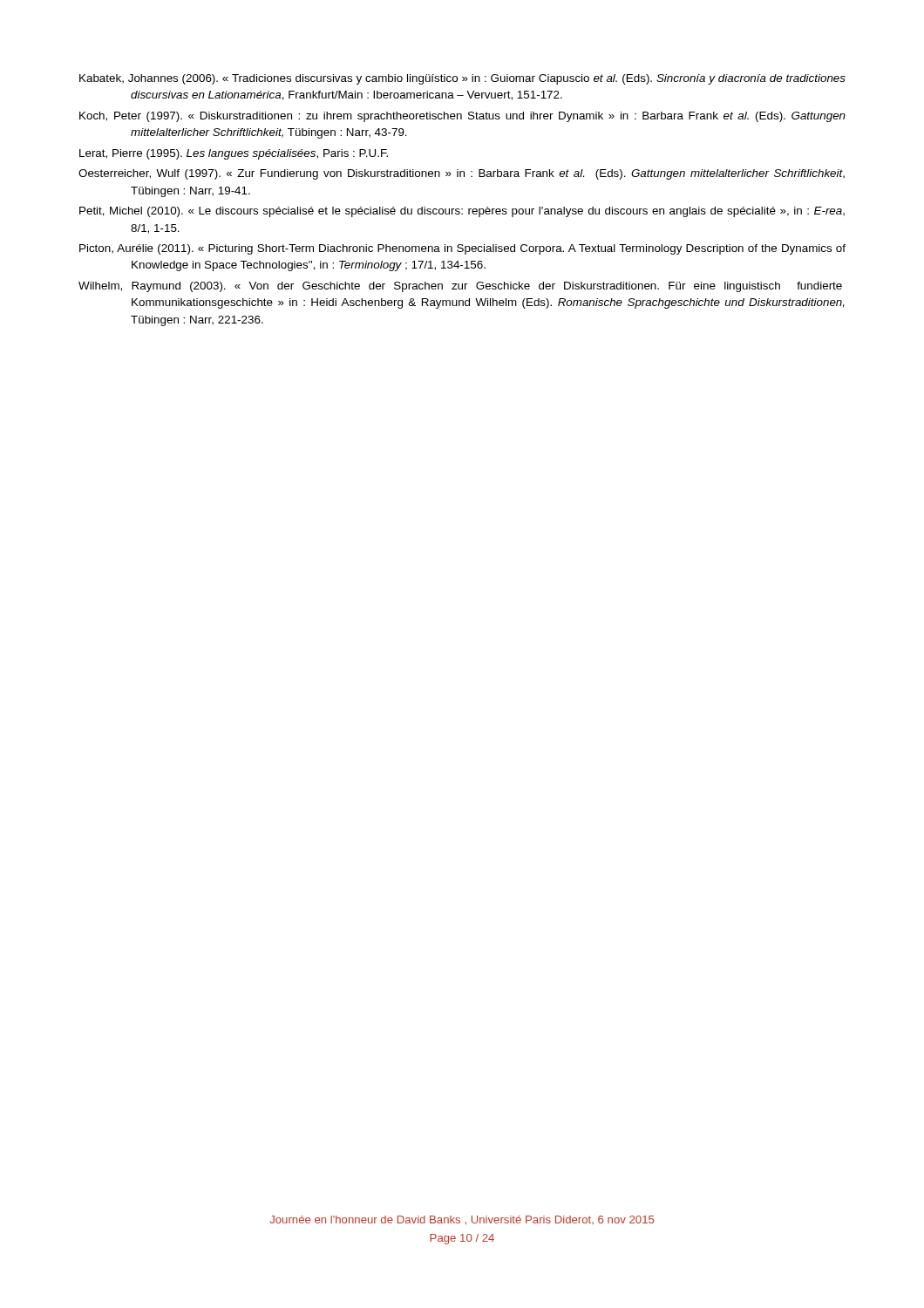Viewport: 924px width, 1308px height.
Task: Locate the list item containing "Lerat, Pierre (1995)."
Action: [x=234, y=153]
